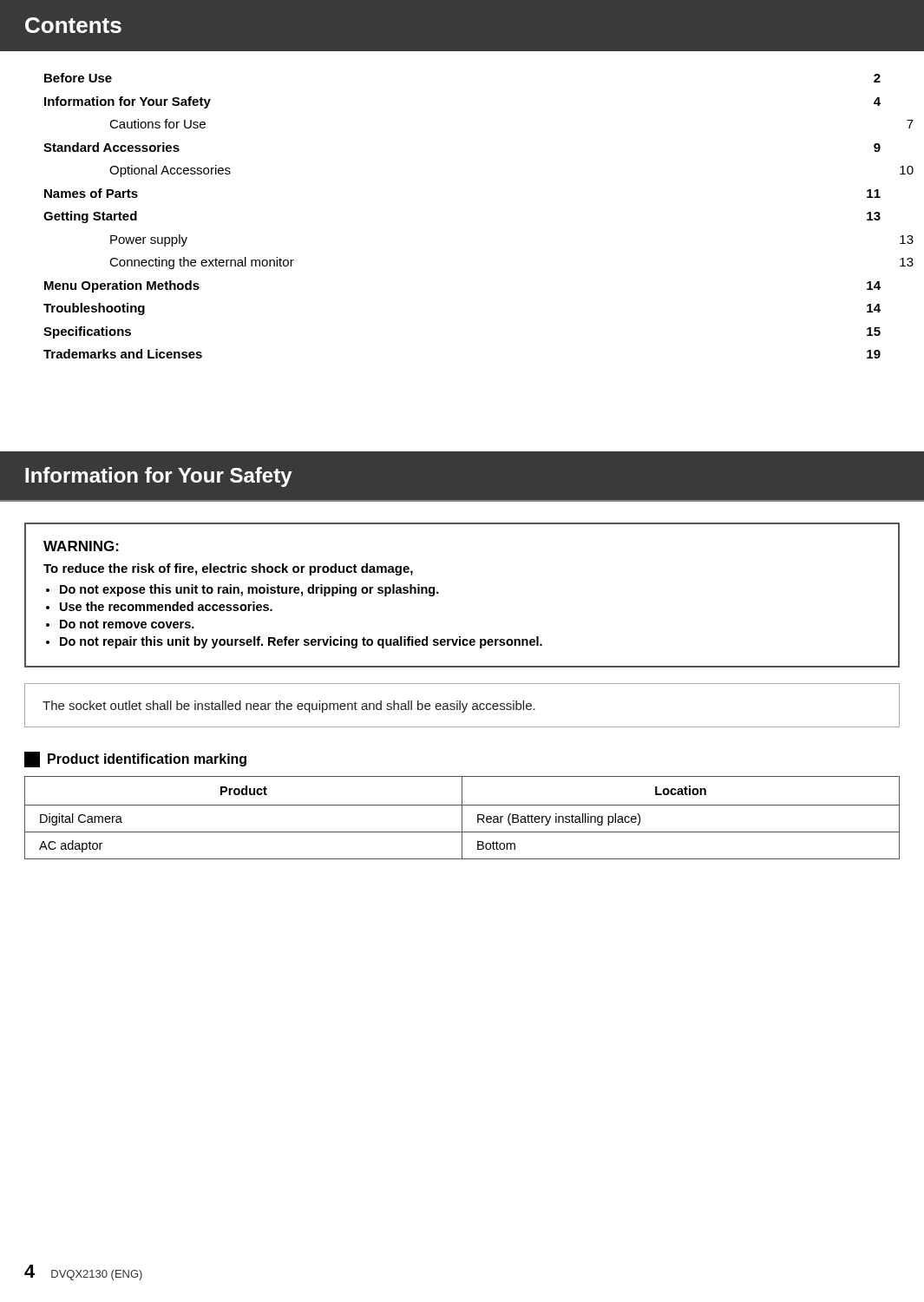The image size is (924, 1302).
Task: Find the text starting "Troubleshooting 14"
Action: tap(94, 309)
